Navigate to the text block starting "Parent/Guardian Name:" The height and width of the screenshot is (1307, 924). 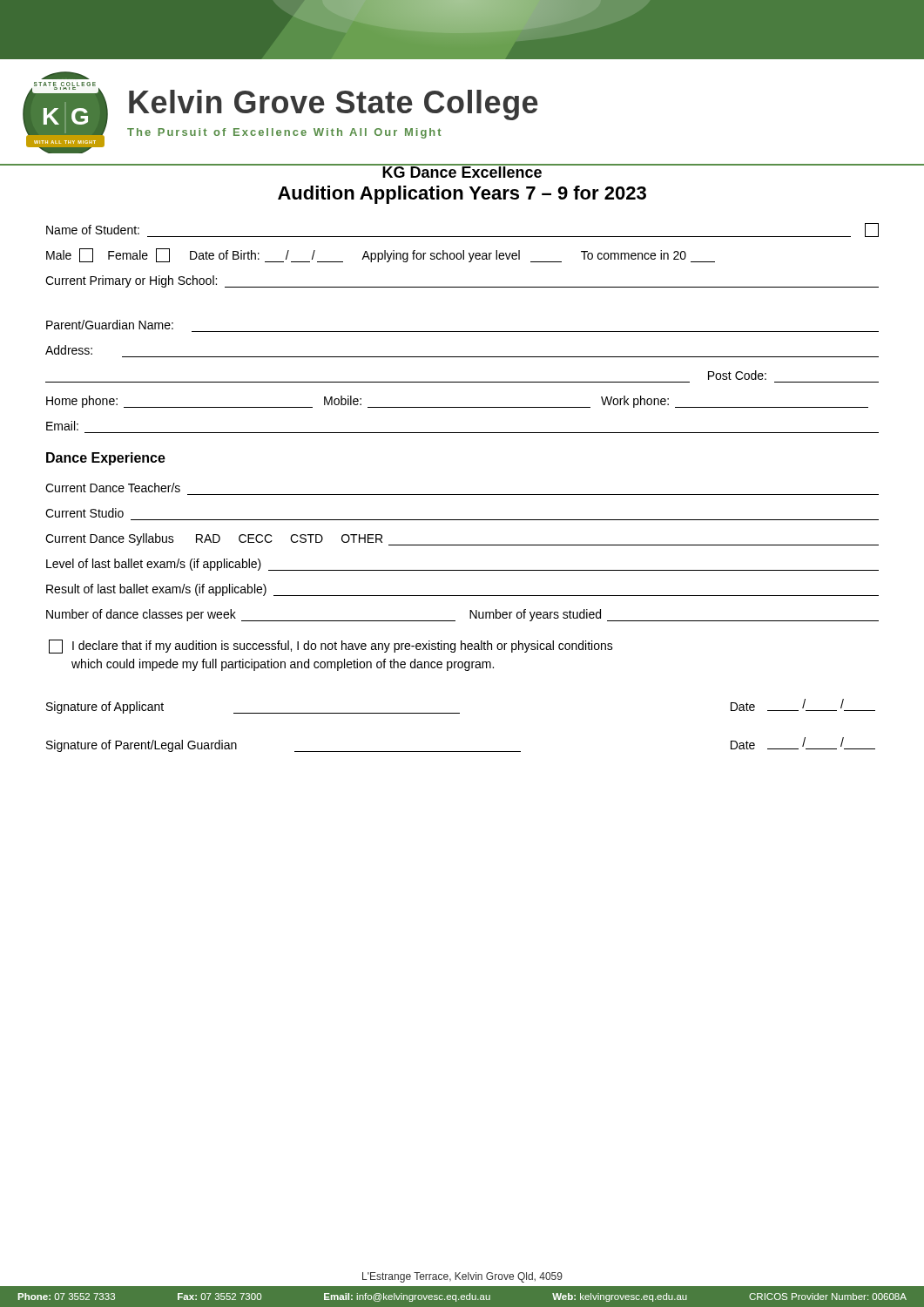click(462, 324)
